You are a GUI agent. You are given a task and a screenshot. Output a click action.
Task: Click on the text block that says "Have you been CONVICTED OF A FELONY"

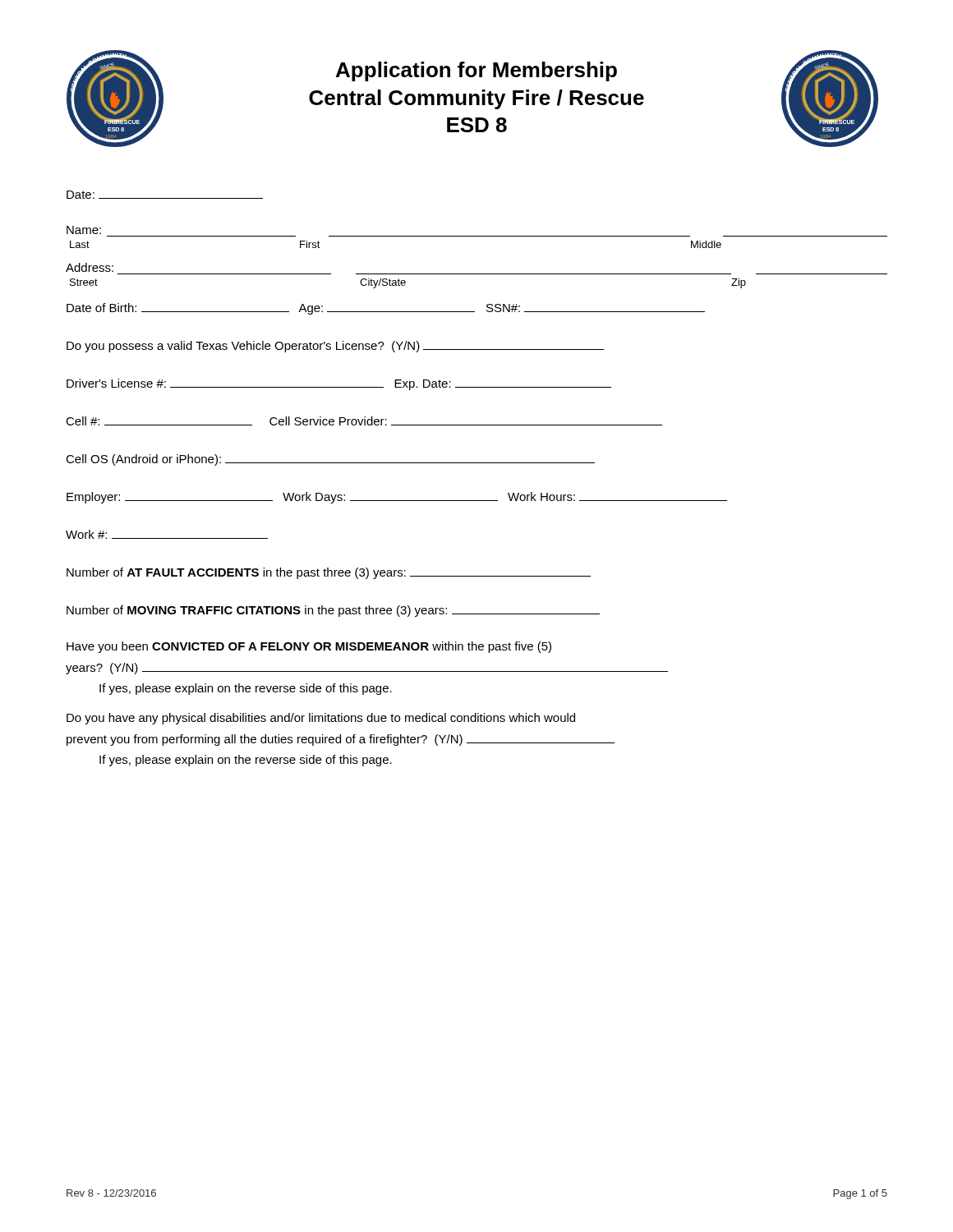click(367, 657)
